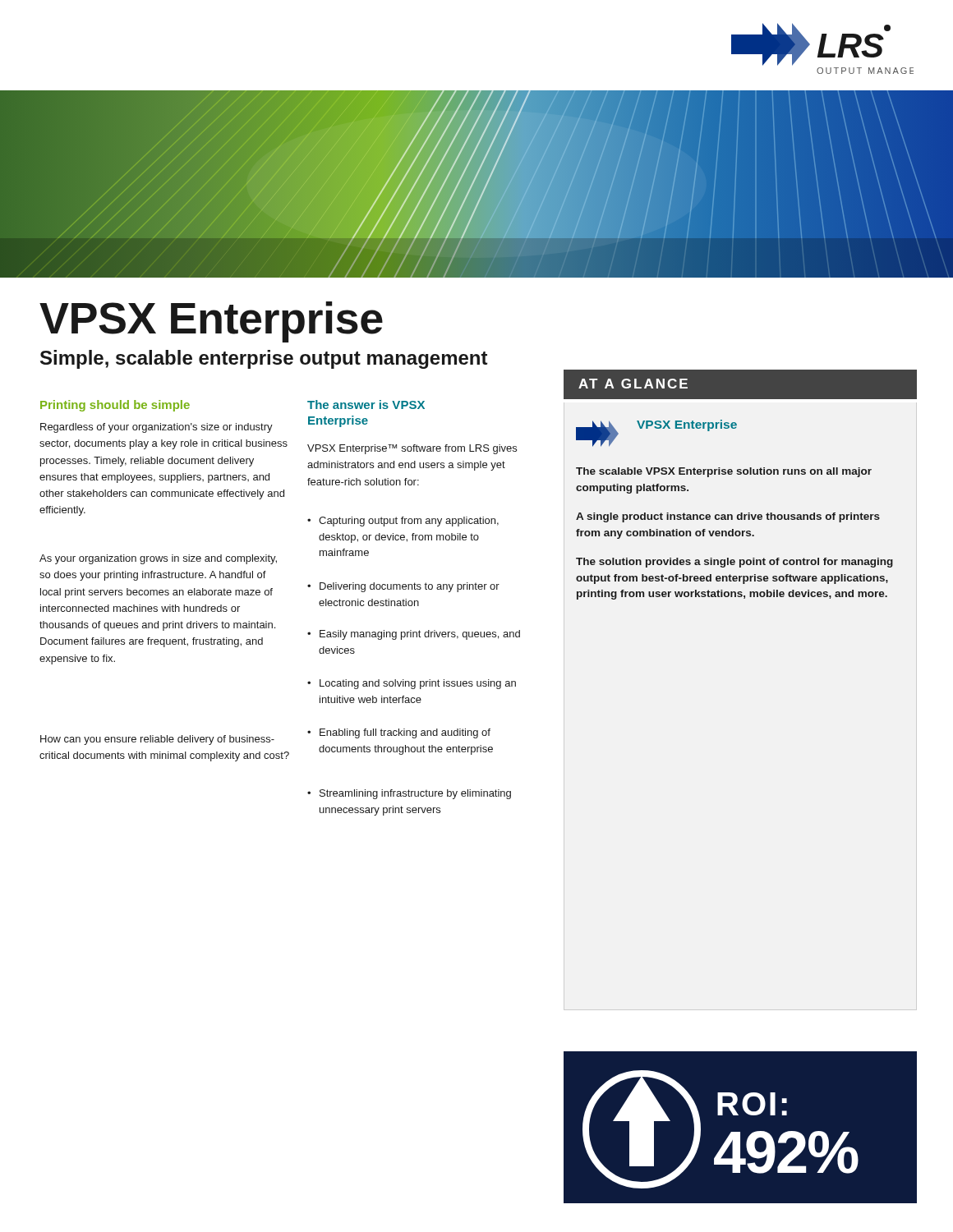This screenshot has width=953, height=1232.
Task: Find the block on this page that starts "The solution provides a single point of"
Action: 739,578
